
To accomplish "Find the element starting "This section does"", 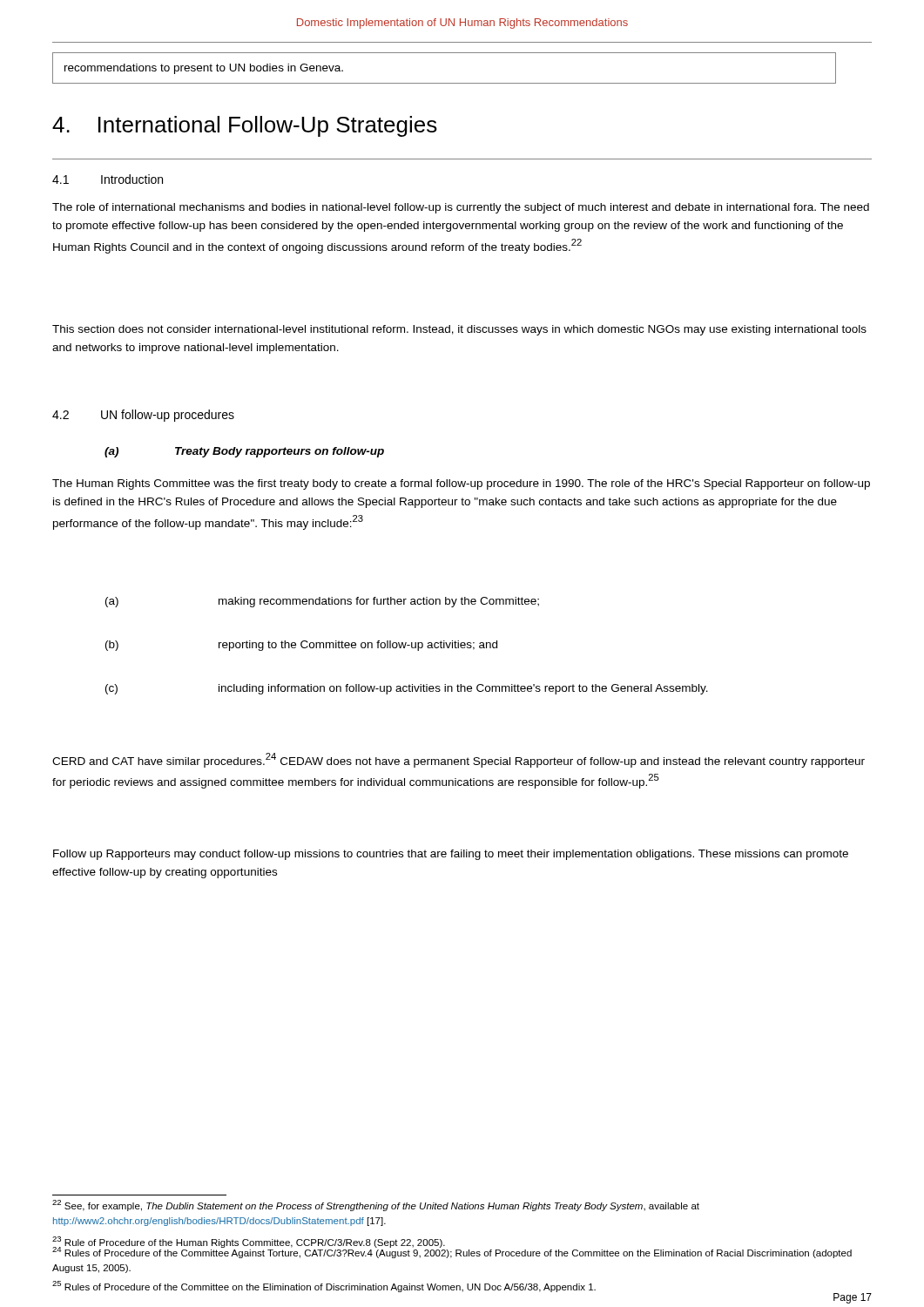I will pos(459,338).
